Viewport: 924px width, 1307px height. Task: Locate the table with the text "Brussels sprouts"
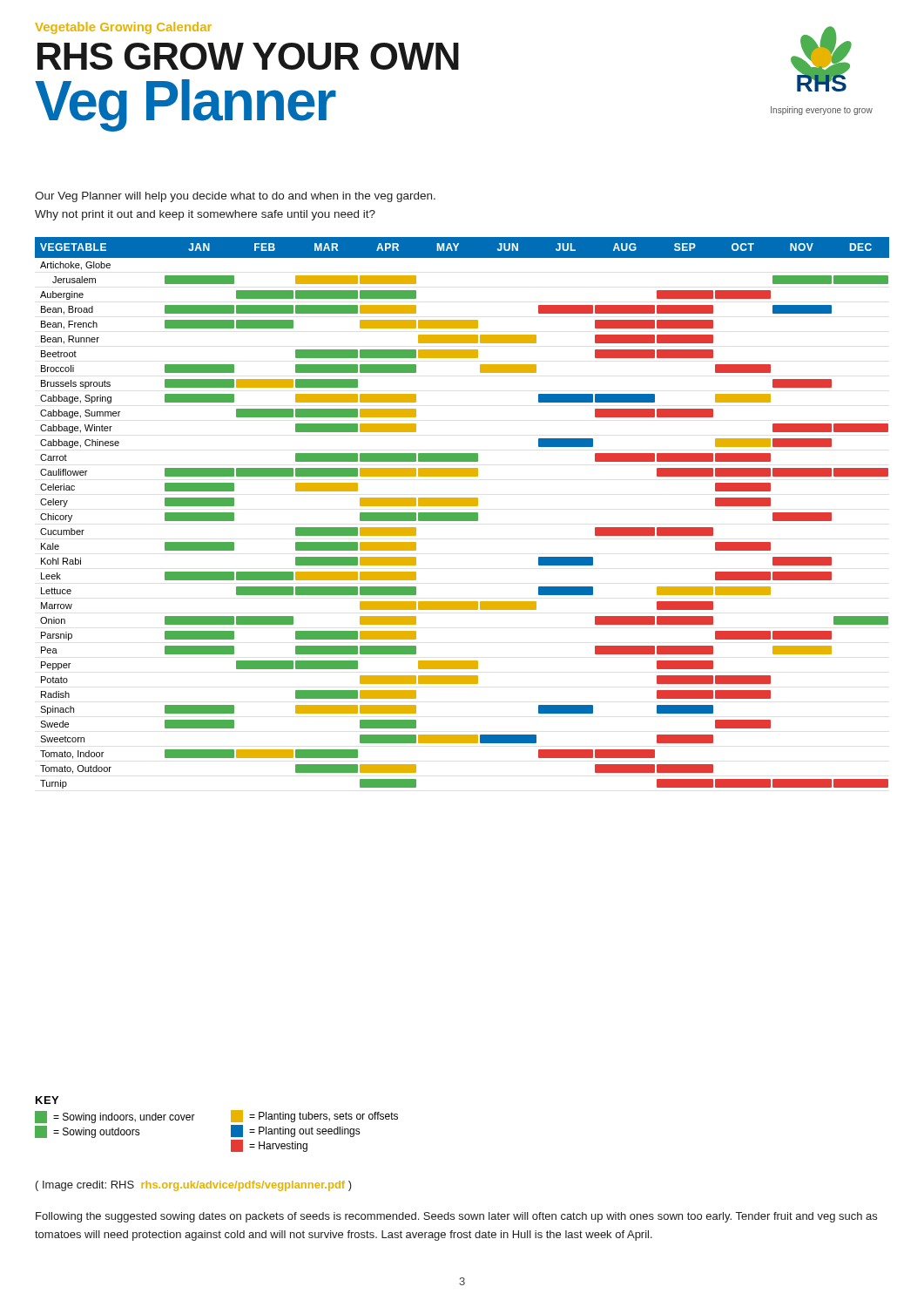click(462, 514)
